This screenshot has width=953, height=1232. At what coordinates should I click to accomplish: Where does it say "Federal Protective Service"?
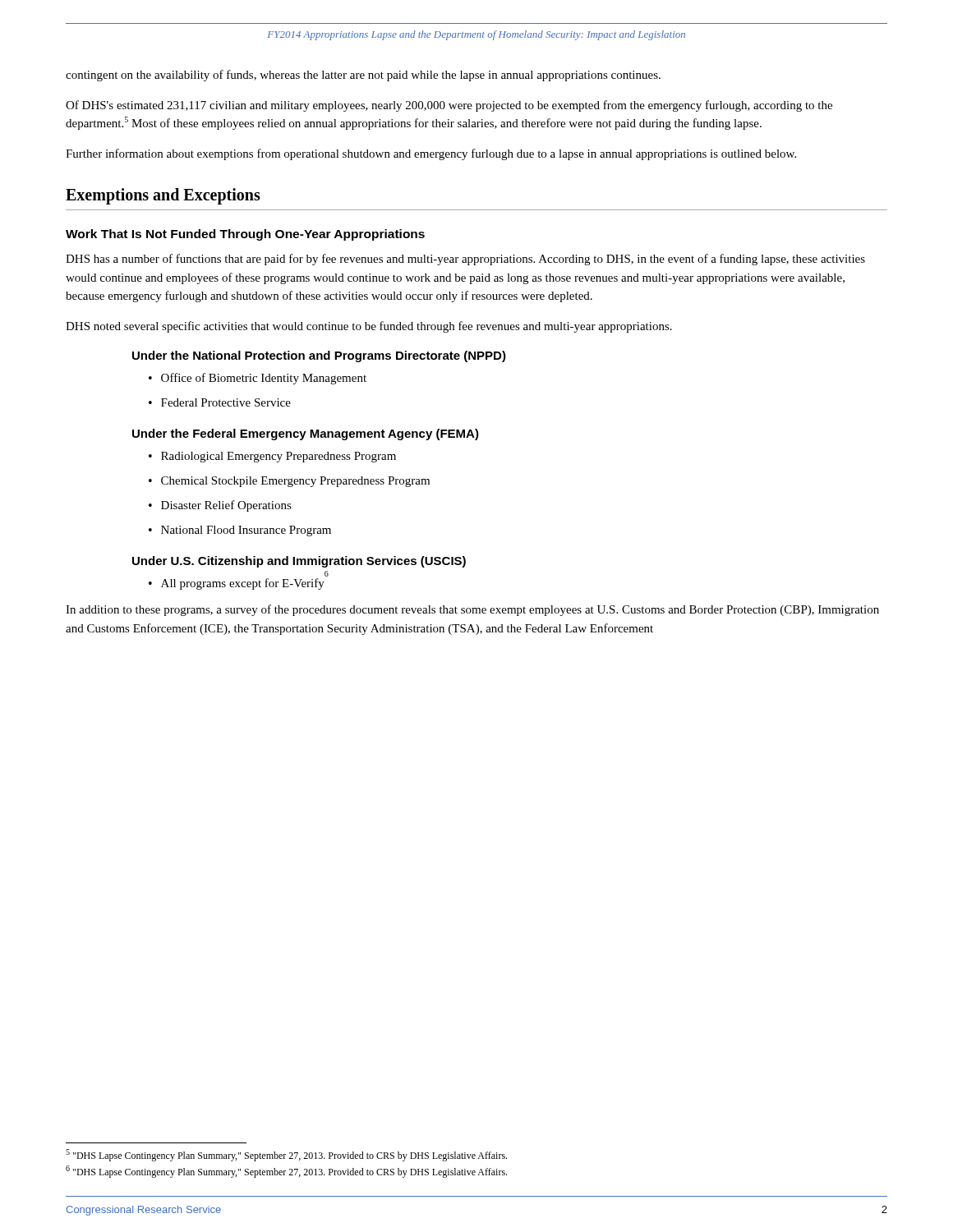tap(226, 402)
